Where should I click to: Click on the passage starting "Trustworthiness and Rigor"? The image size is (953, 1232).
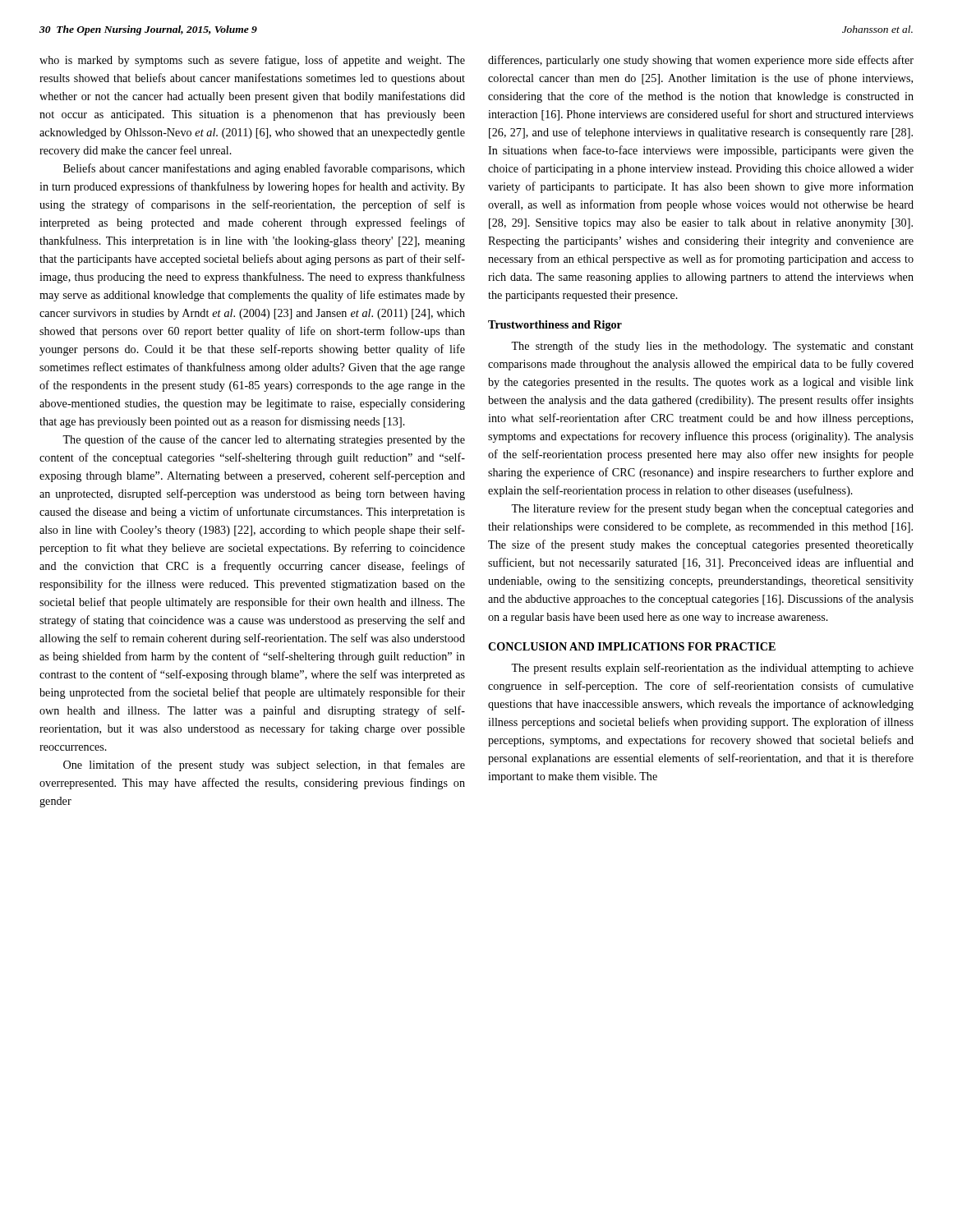(555, 326)
